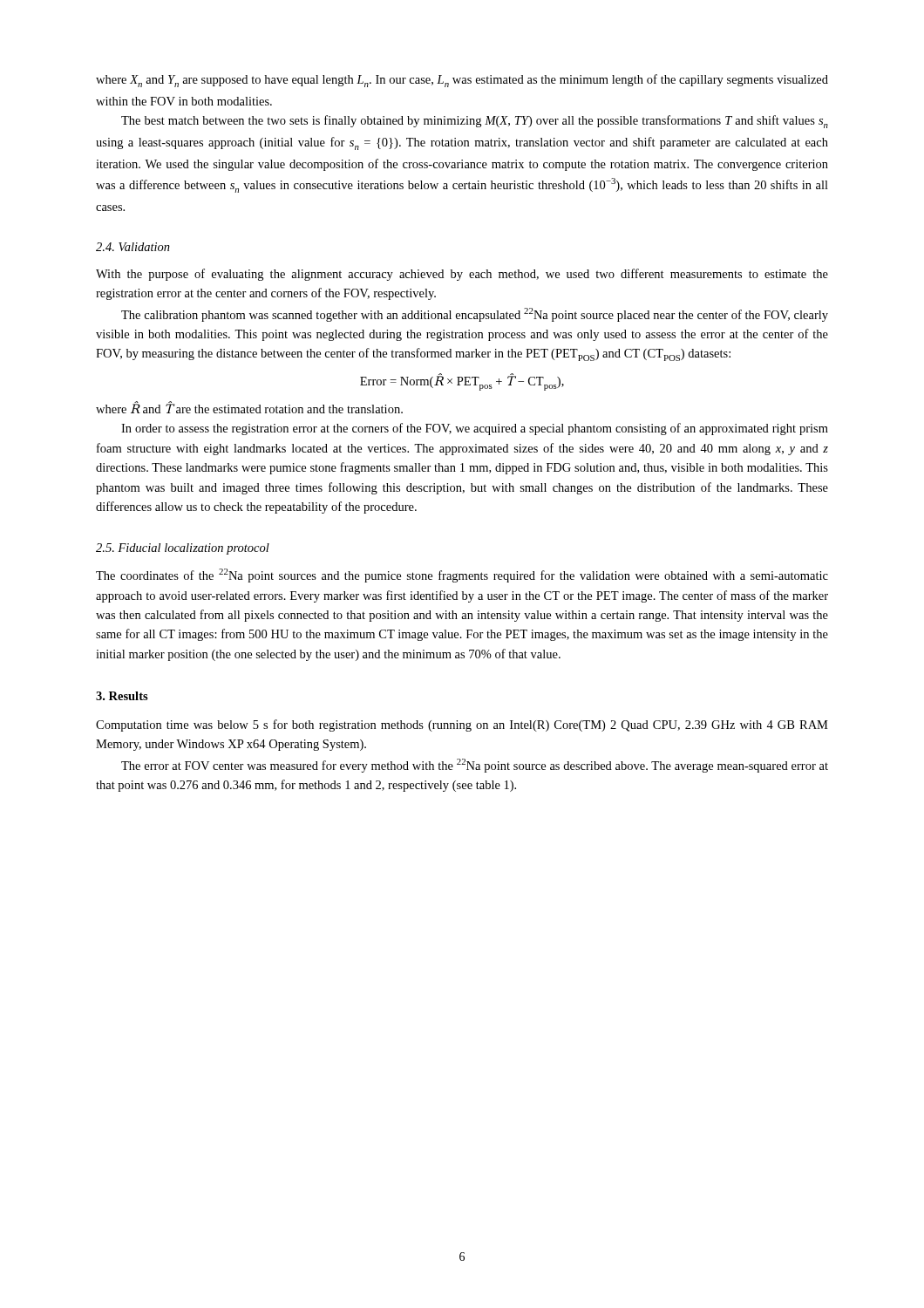Click on the region starting "In order to assess the"

(462, 468)
